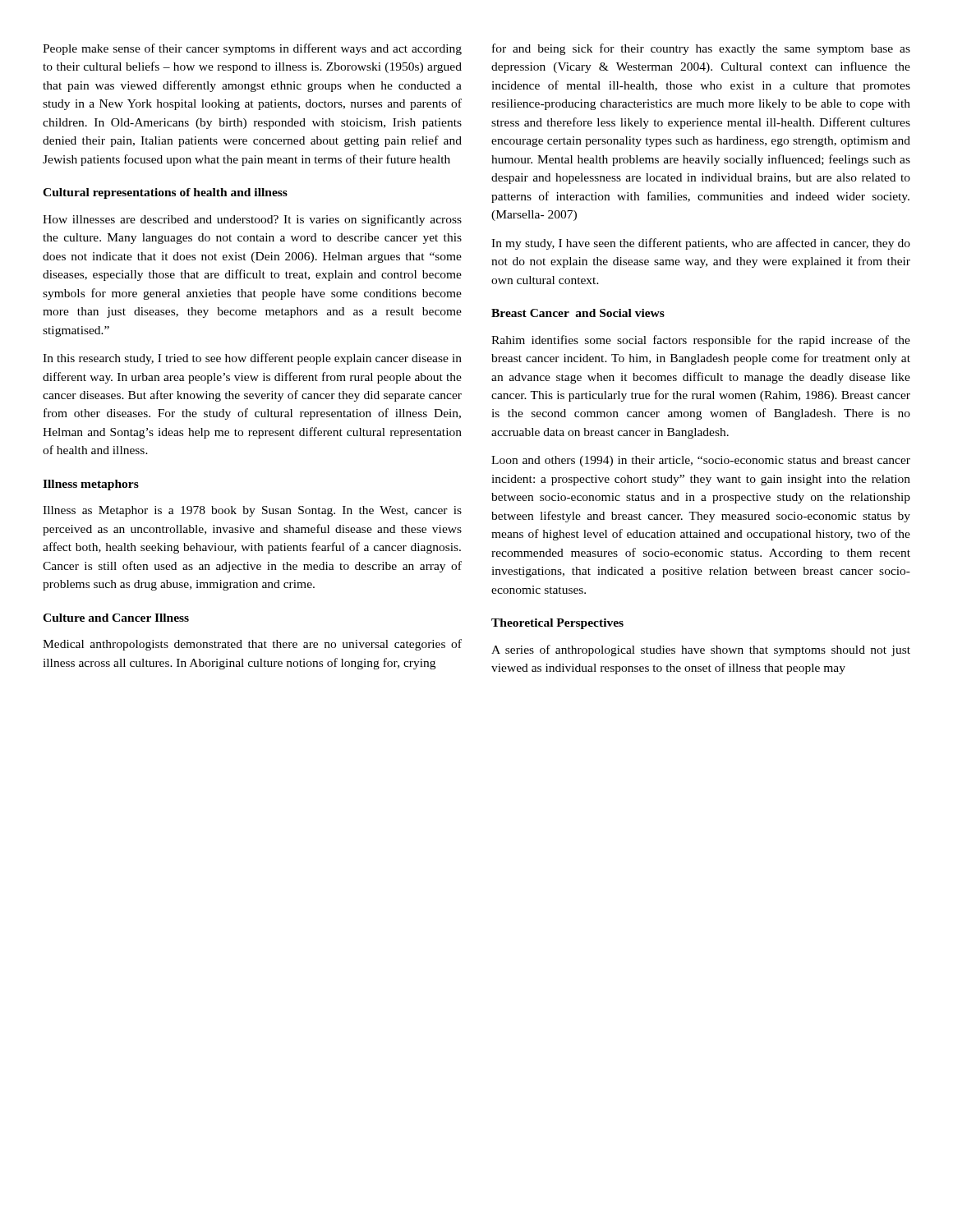Click on the element starting "Rahim identifies some social factors responsible for the"

coord(701,386)
